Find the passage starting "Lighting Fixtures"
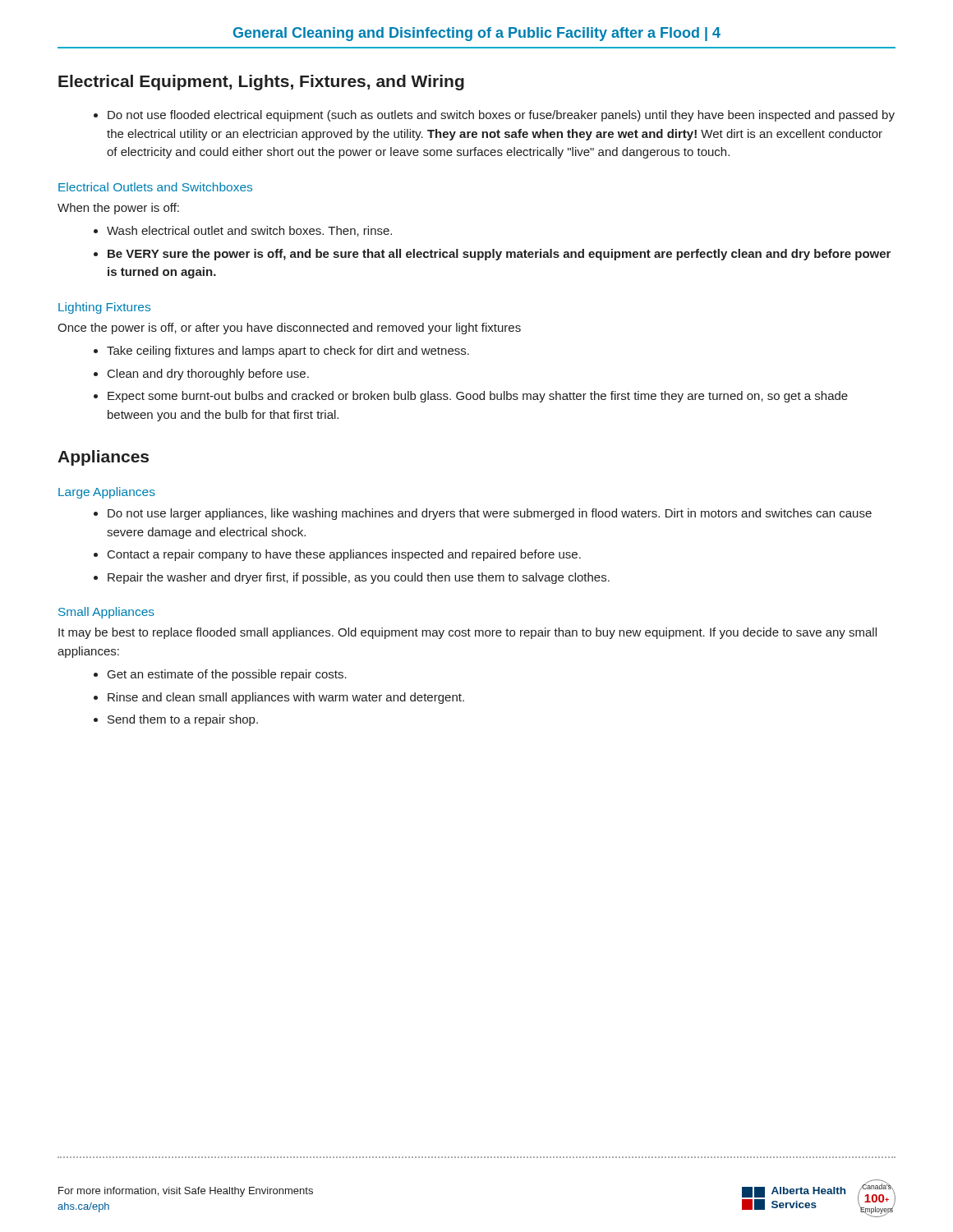This screenshot has width=953, height=1232. (104, 306)
